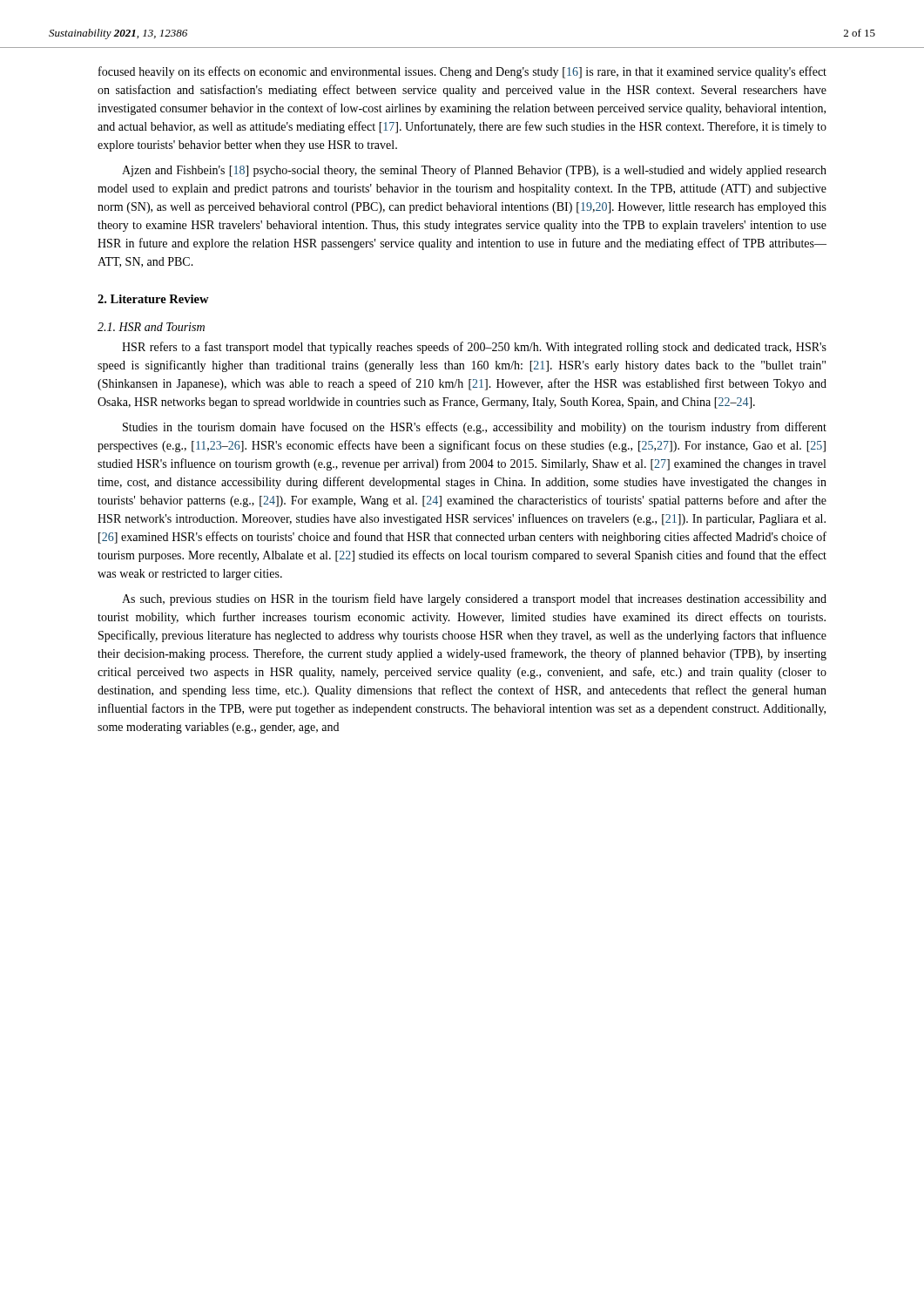The image size is (924, 1307).
Task: Find the section header containing "2.1. HSR and Tourism"
Action: point(151,327)
